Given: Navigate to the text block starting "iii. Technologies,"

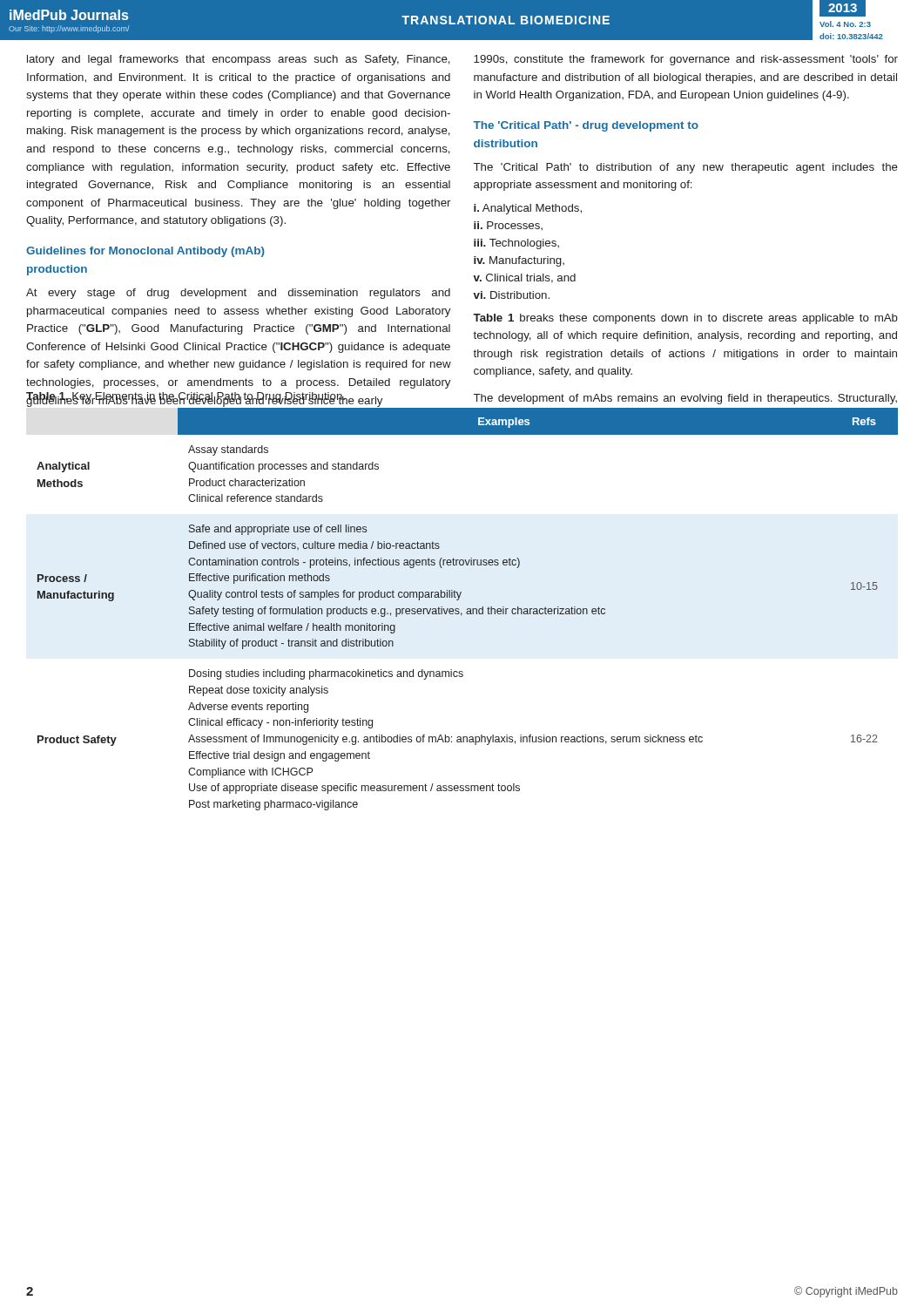Looking at the screenshot, I should coord(517,242).
